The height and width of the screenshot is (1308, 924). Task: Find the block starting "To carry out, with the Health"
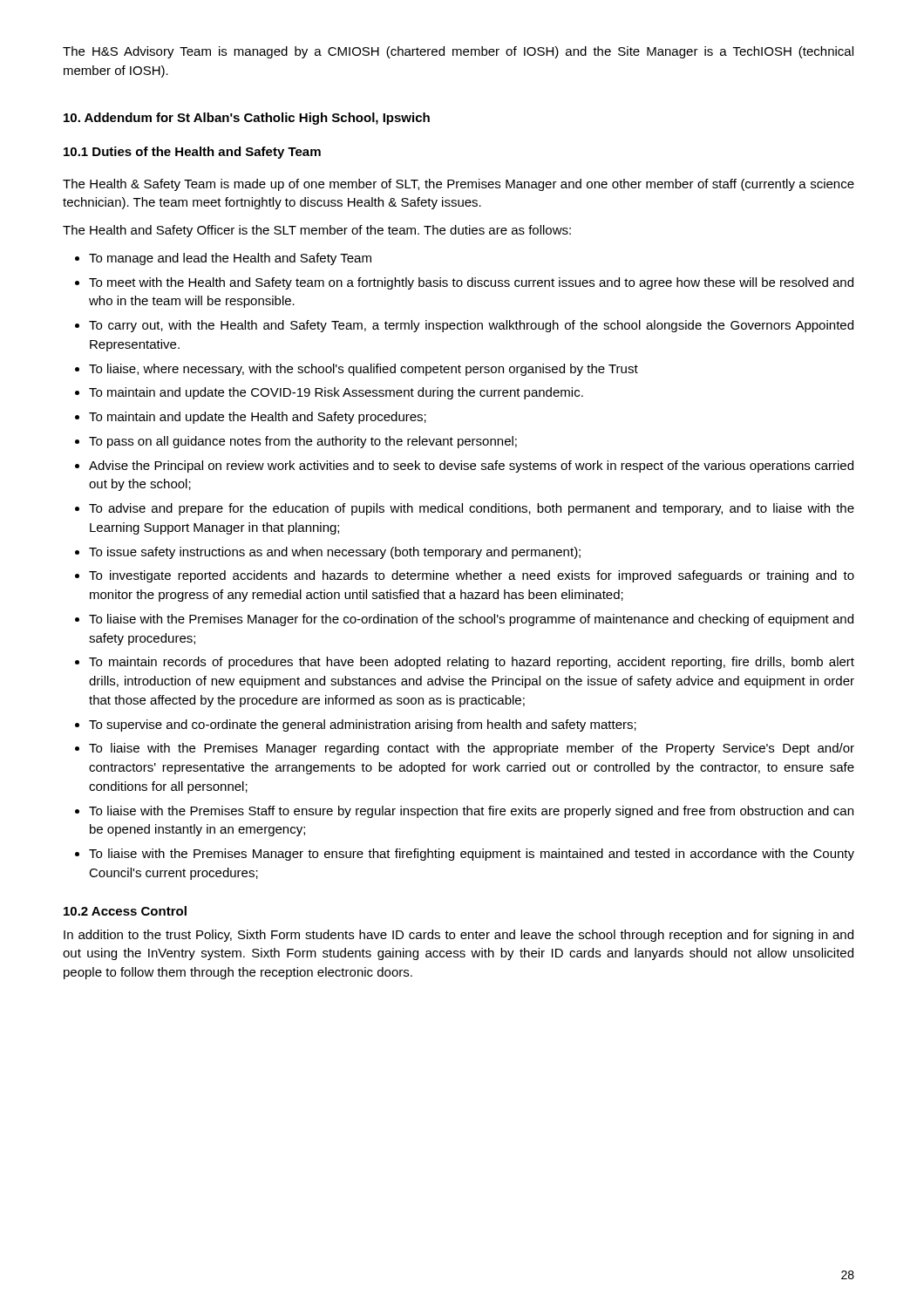472,334
